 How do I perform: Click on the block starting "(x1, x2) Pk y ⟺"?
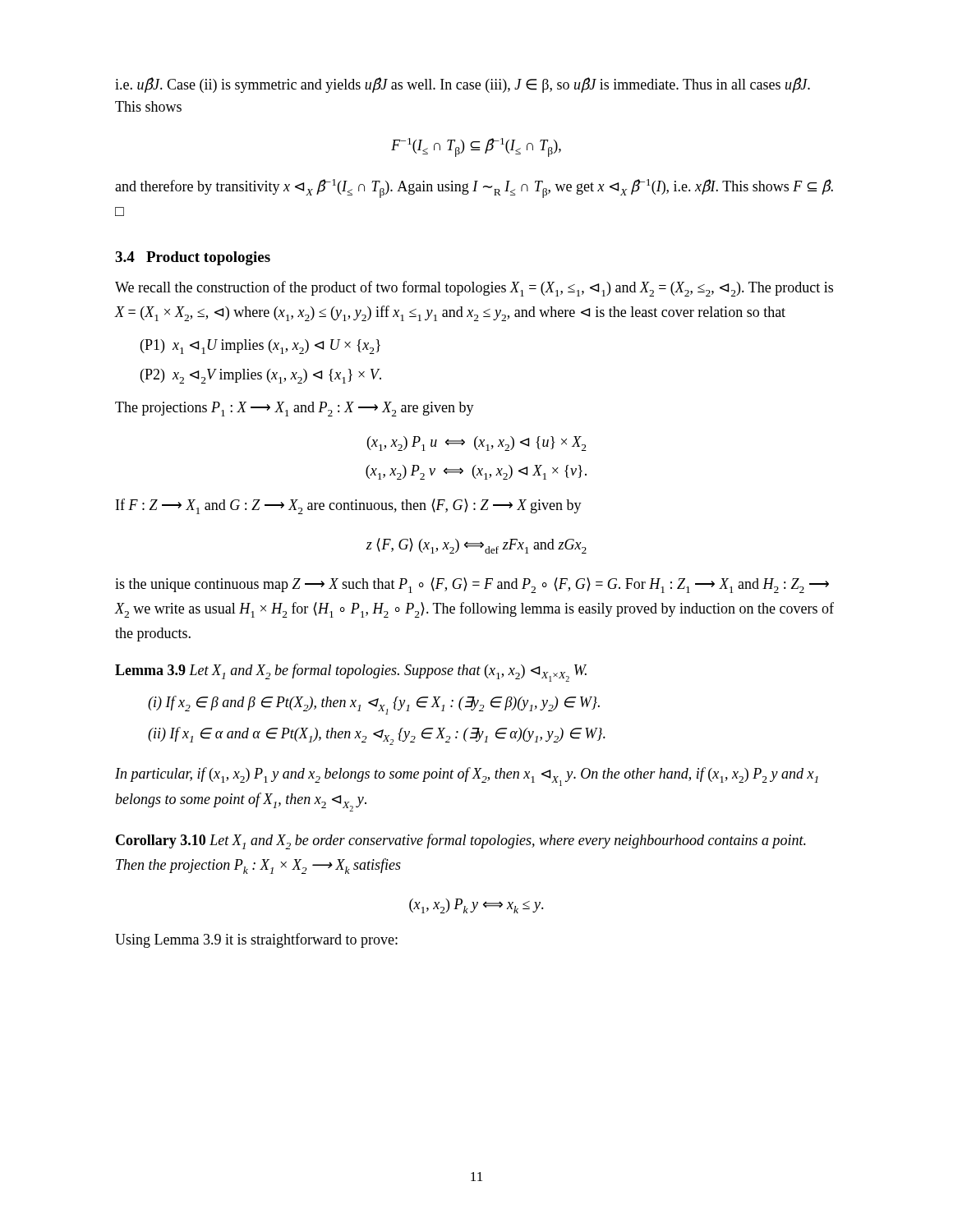click(476, 905)
